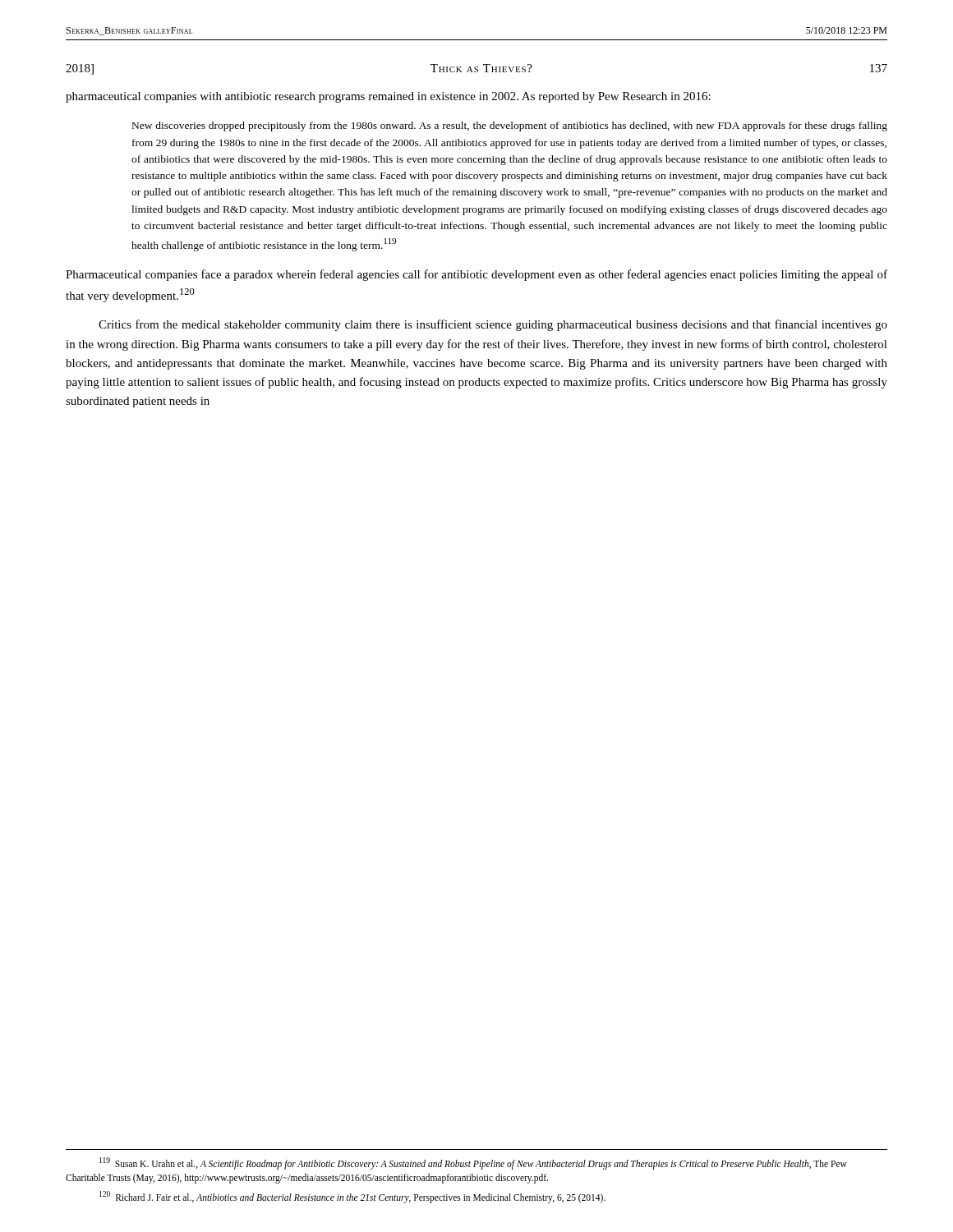Find the element starting "120 Richard J. Fair et al., Antibiotics"
This screenshot has height=1232, width=953.
pos(352,1195)
